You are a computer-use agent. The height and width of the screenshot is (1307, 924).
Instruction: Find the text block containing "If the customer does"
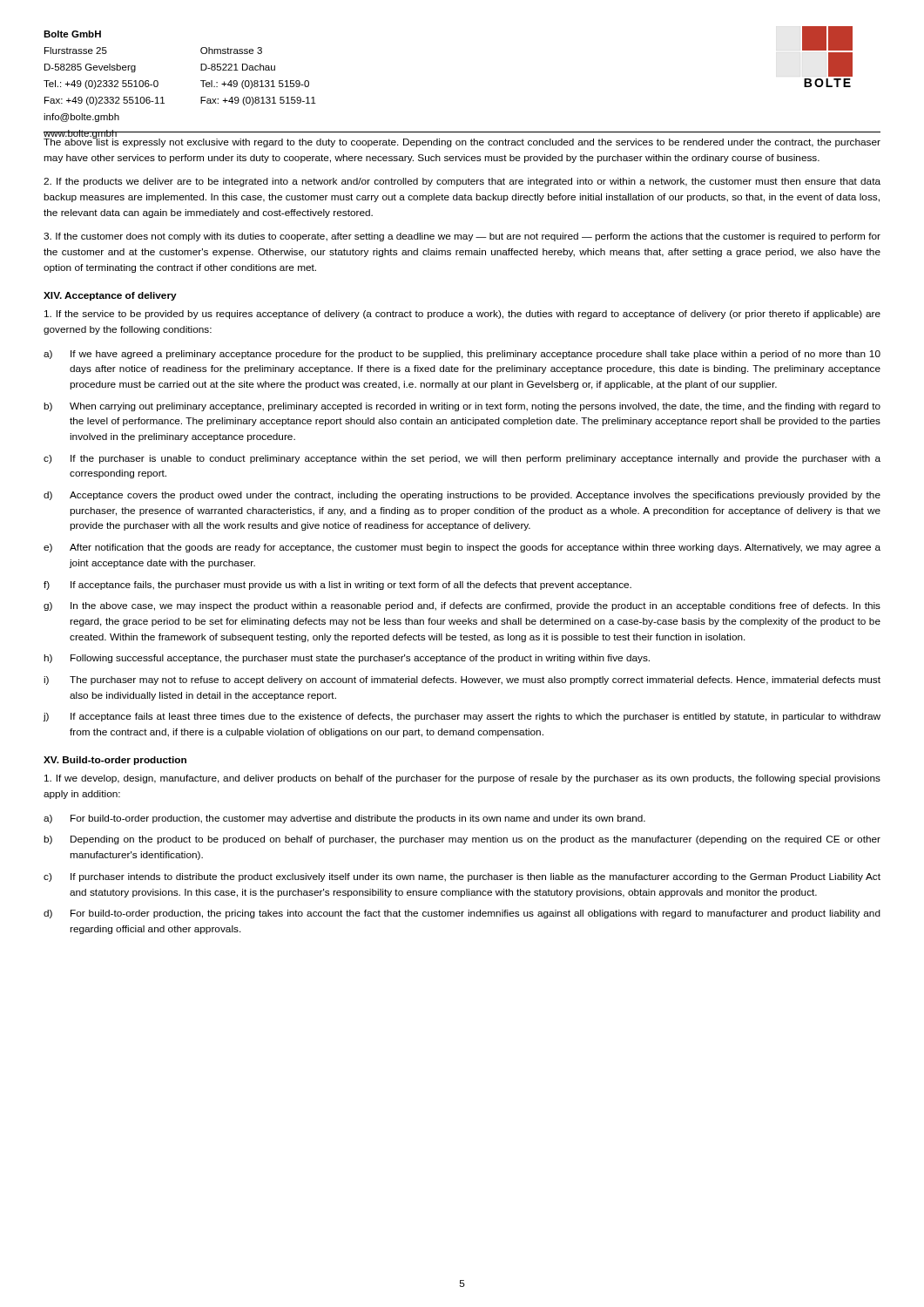pyautogui.click(x=462, y=252)
